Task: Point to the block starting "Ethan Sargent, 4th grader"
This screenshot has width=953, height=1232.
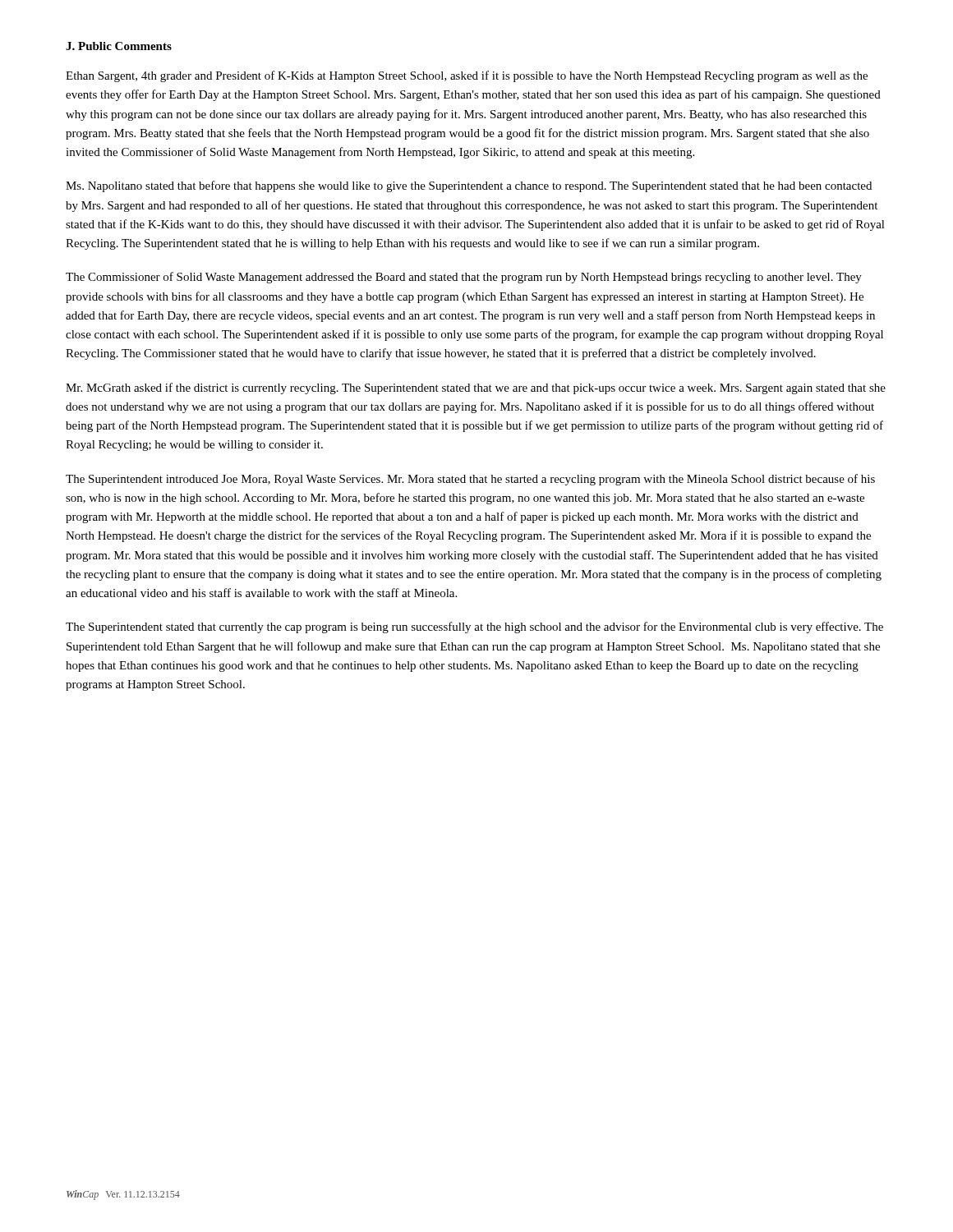Action: point(473,114)
